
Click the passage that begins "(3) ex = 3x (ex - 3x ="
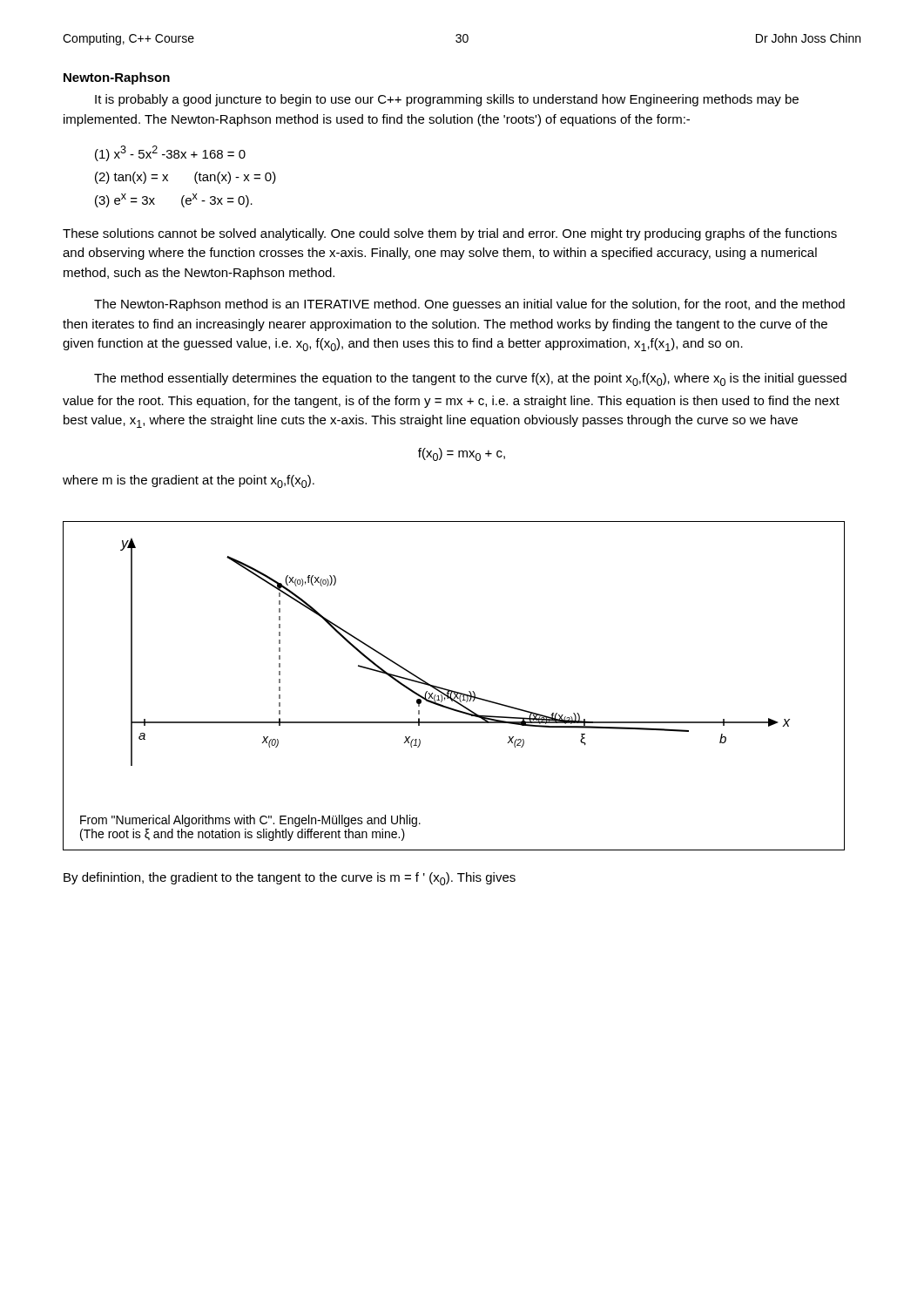point(174,199)
